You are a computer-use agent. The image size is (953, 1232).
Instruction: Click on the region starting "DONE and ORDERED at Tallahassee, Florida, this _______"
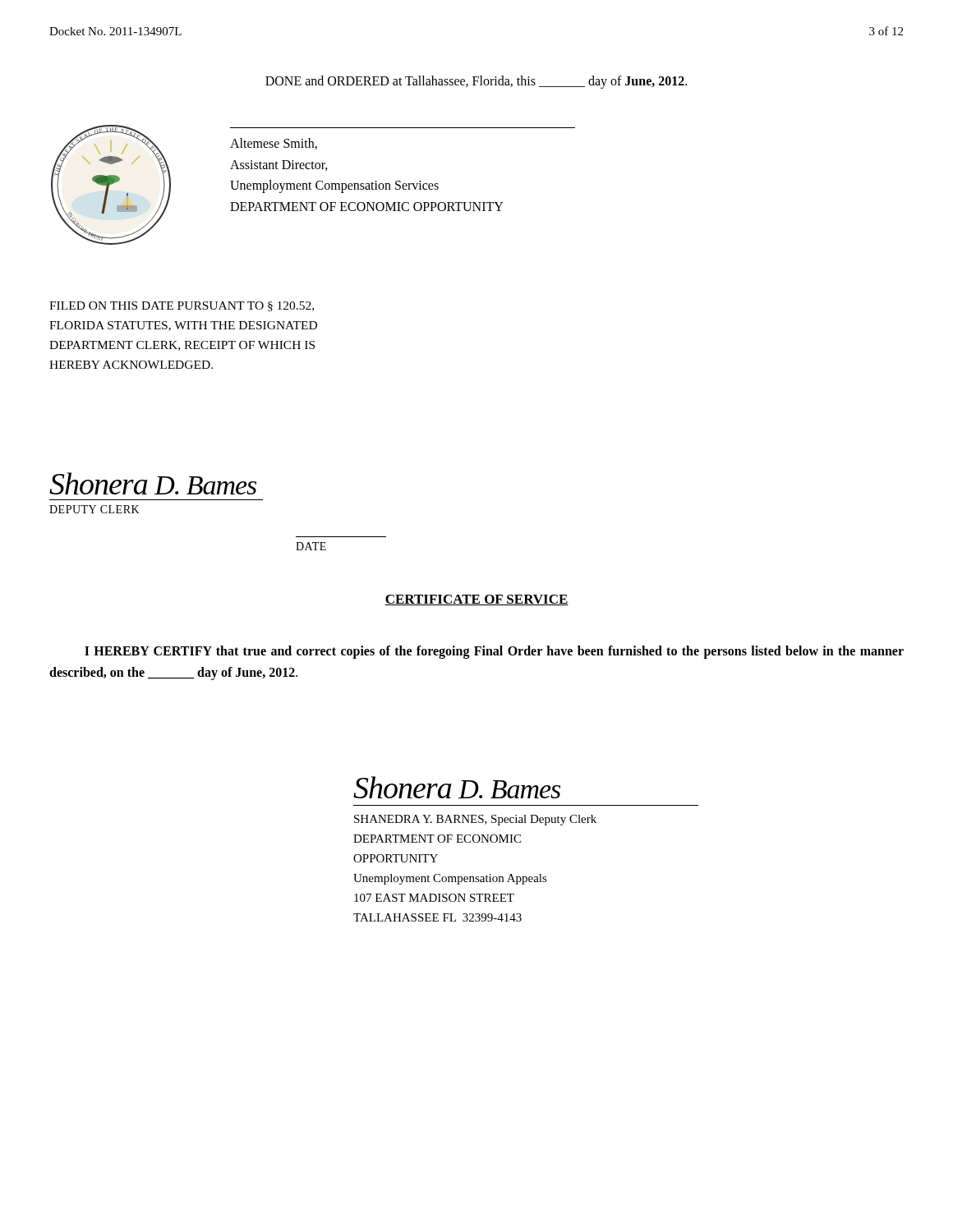click(476, 81)
